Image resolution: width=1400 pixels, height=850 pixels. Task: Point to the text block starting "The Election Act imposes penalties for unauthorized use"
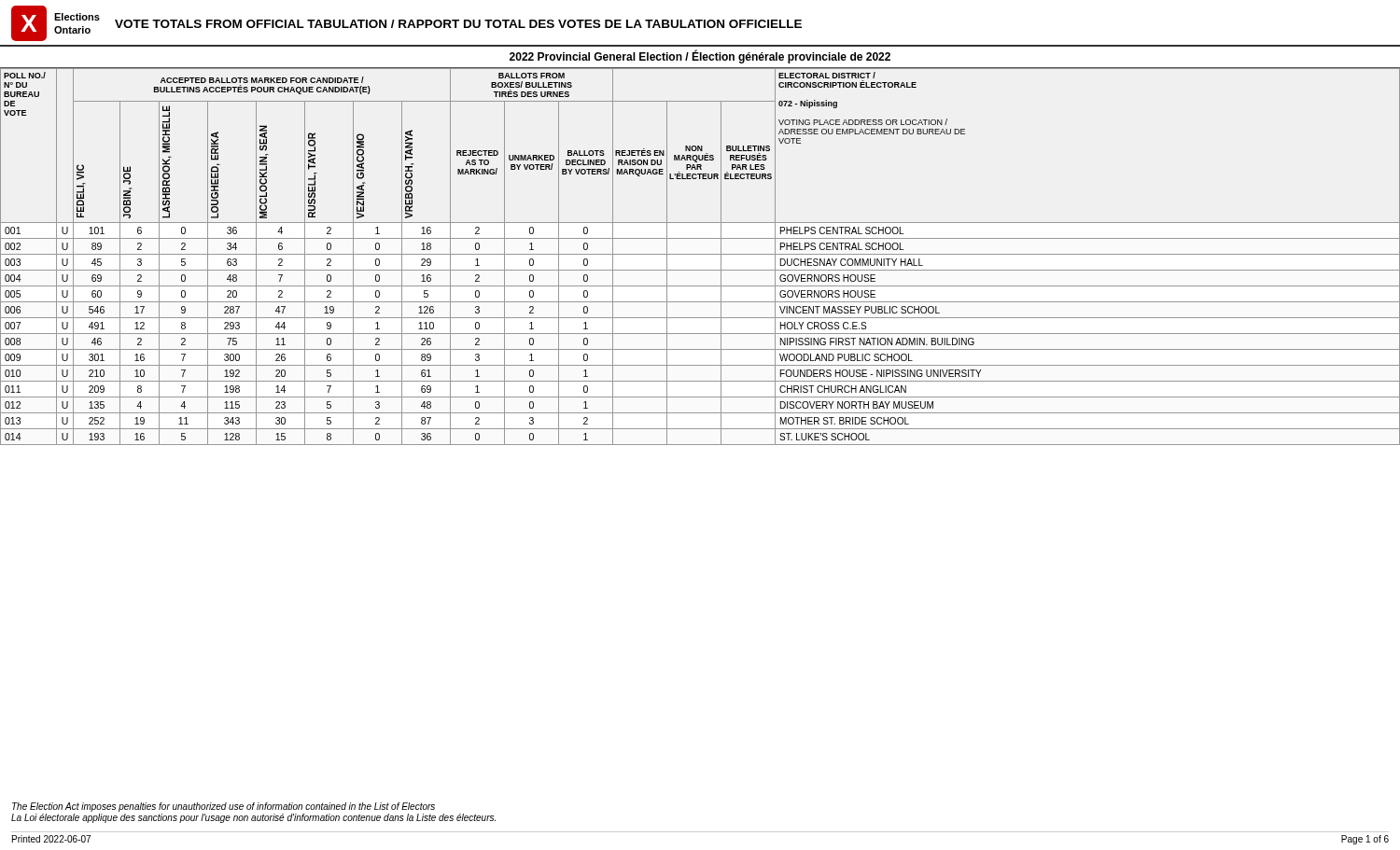(x=223, y=807)
